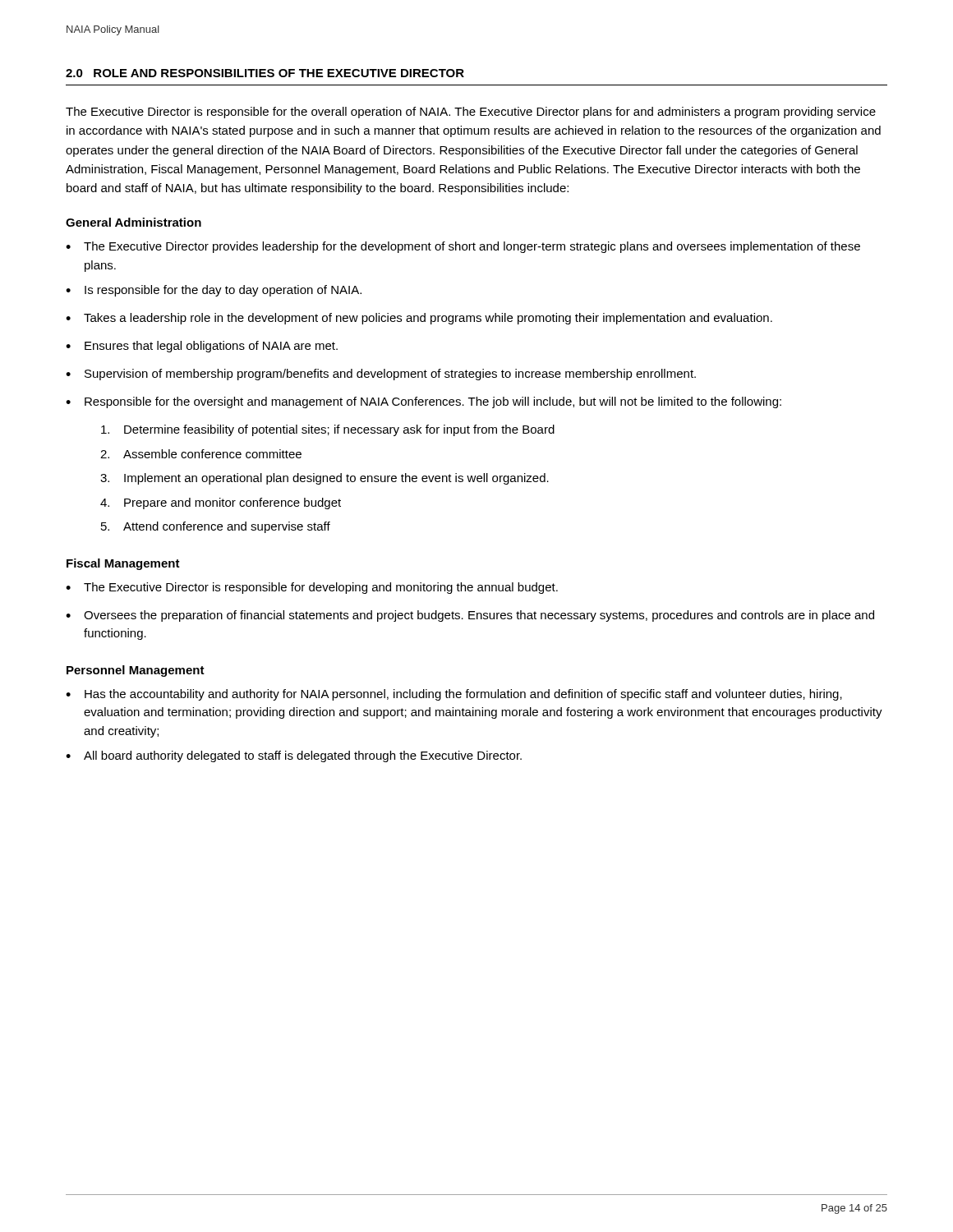This screenshot has width=953, height=1232.
Task: Locate the text starting "•Responsible for the"
Action: (476, 403)
